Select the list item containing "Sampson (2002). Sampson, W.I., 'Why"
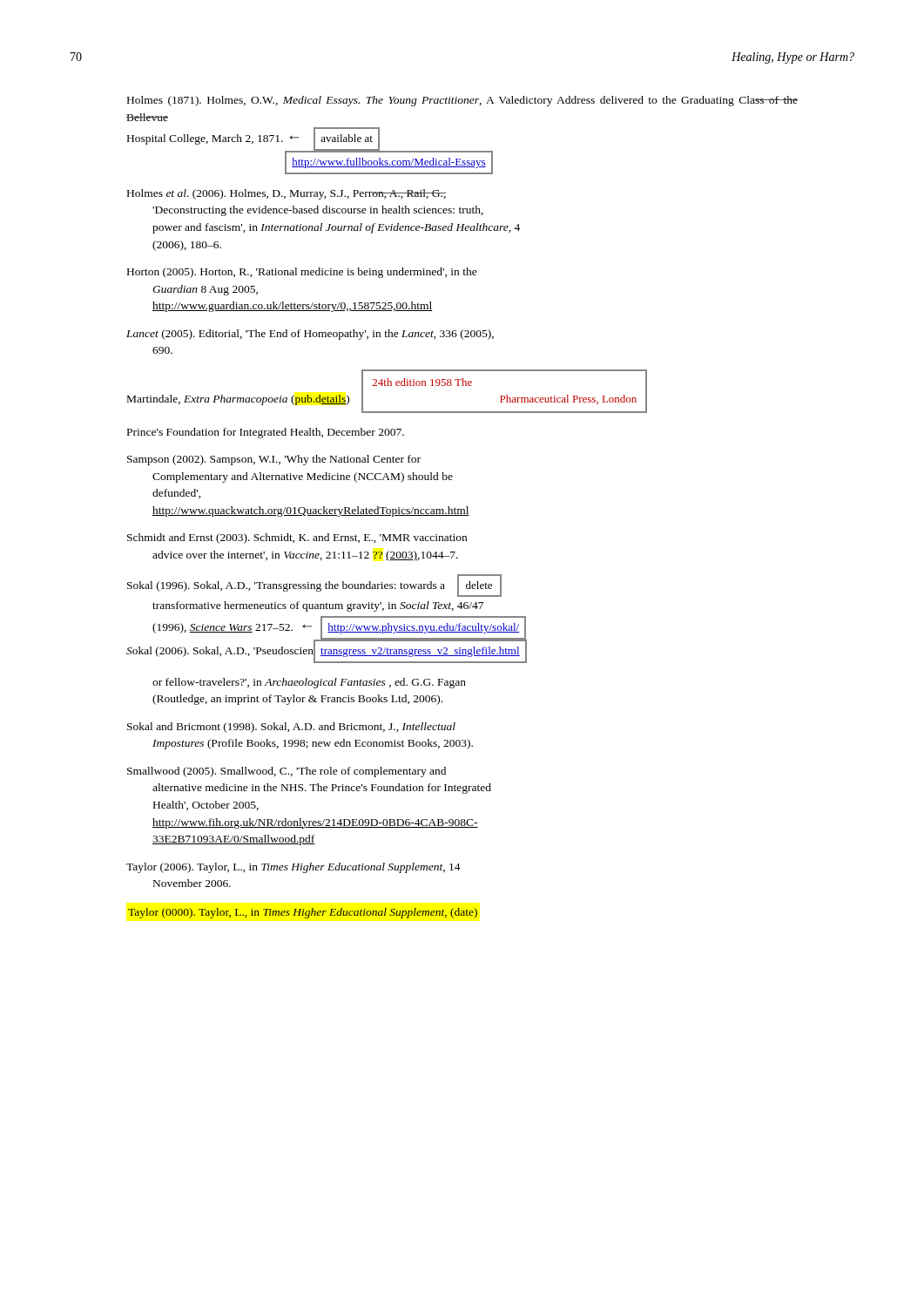The height and width of the screenshot is (1307, 924). click(298, 484)
